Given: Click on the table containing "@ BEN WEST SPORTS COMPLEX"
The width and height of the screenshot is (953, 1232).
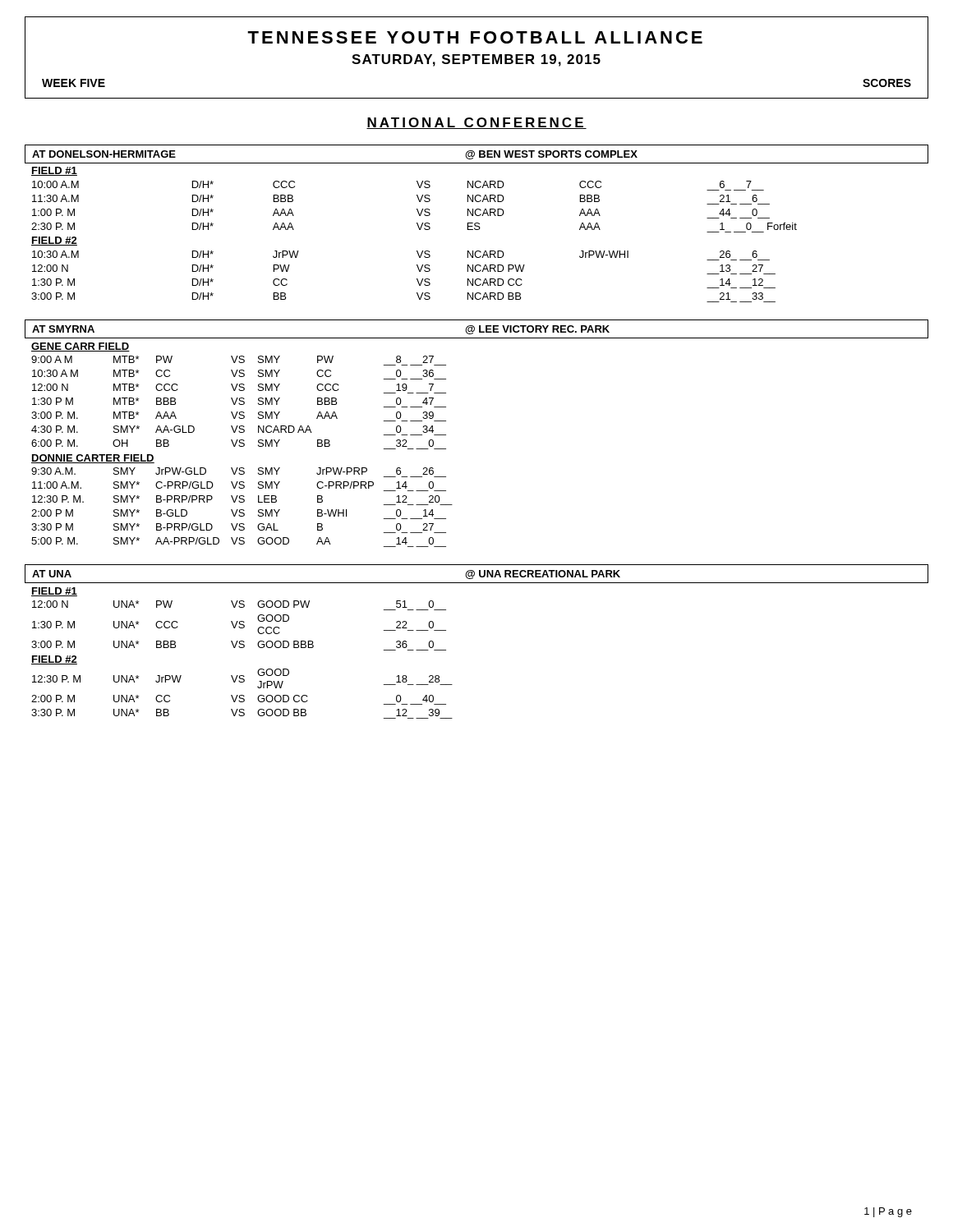Looking at the screenshot, I should point(476,224).
